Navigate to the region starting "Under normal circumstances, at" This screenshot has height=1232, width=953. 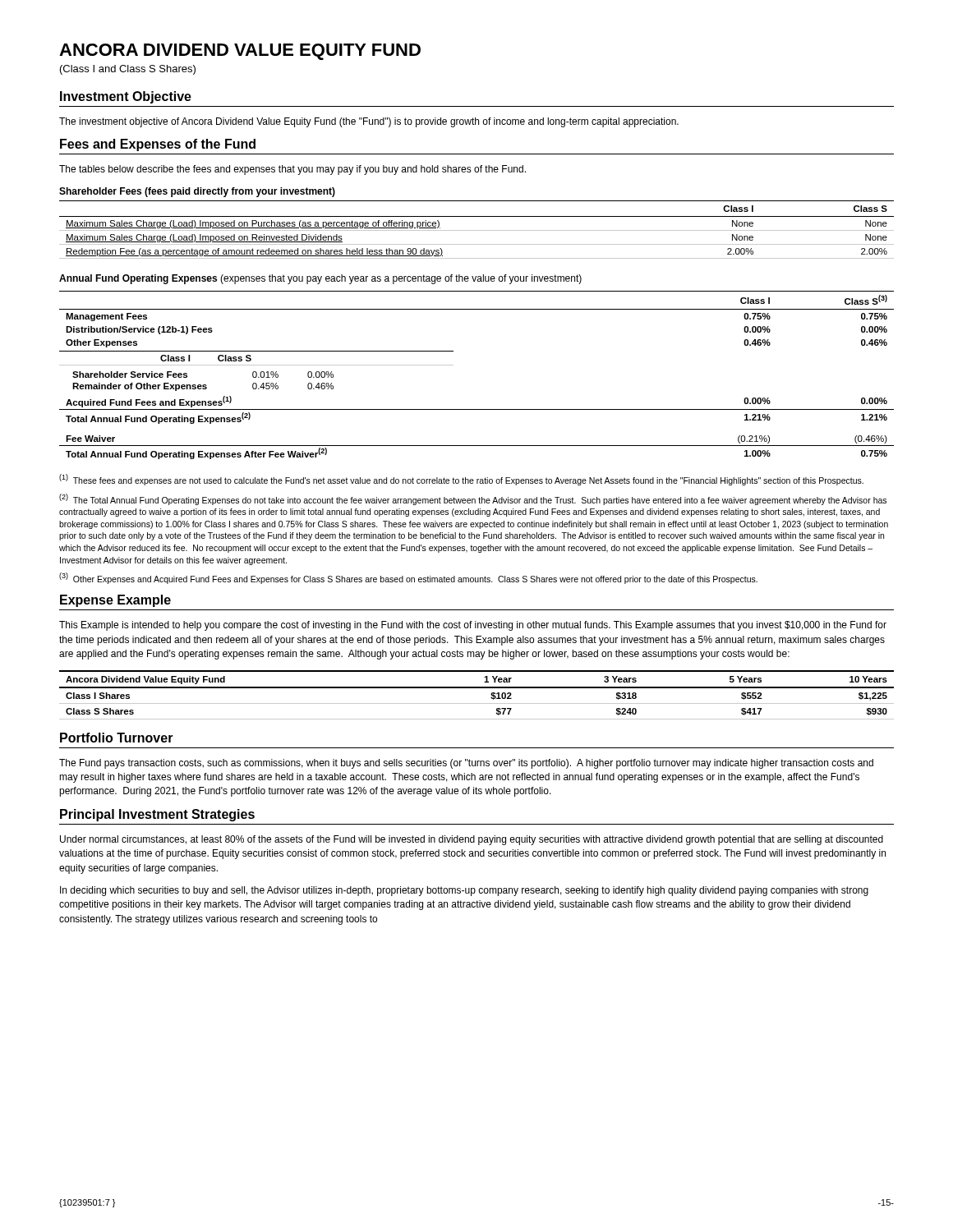[473, 854]
